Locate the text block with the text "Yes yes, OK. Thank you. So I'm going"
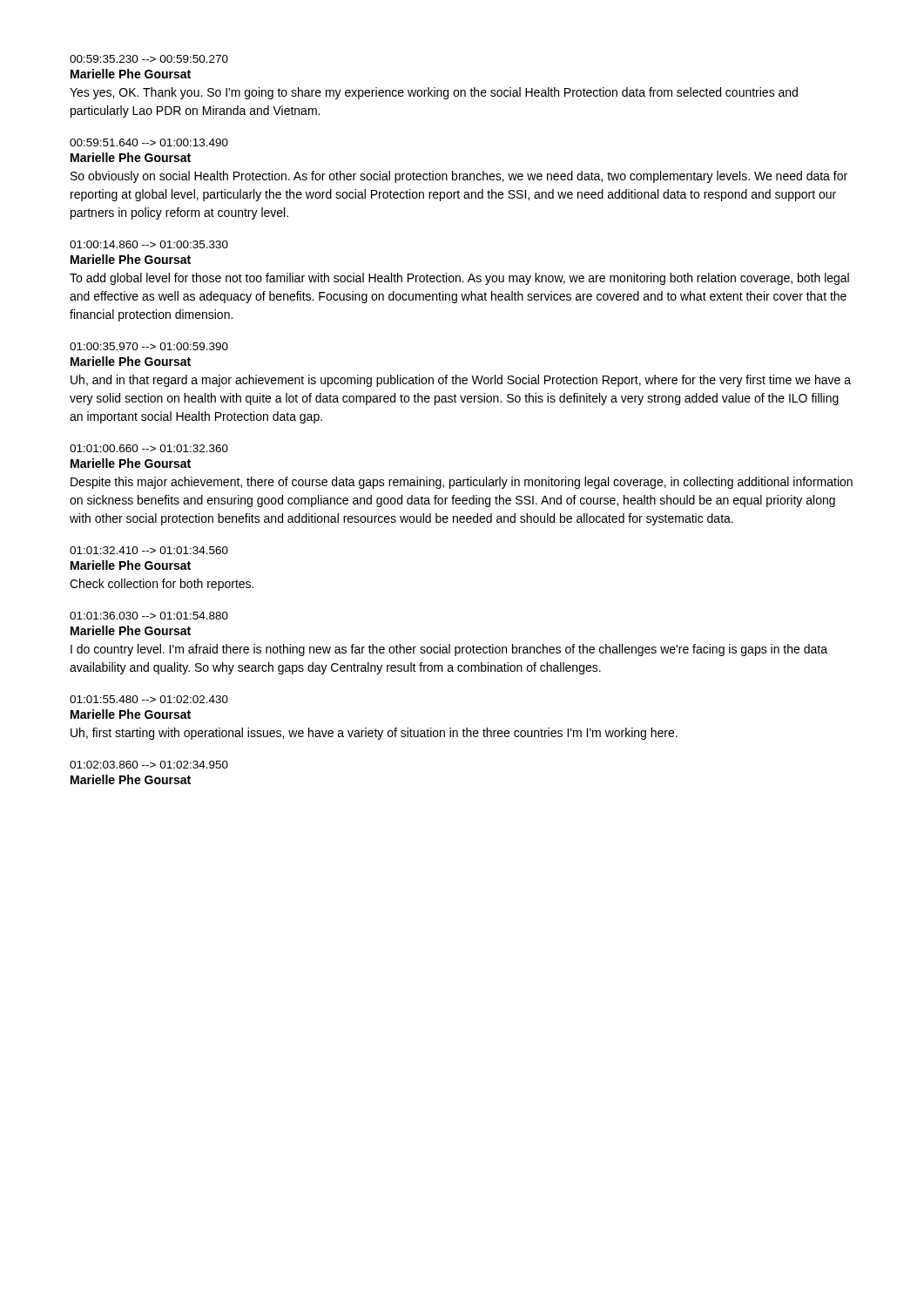Viewport: 924px width, 1307px height. point(434,101)
